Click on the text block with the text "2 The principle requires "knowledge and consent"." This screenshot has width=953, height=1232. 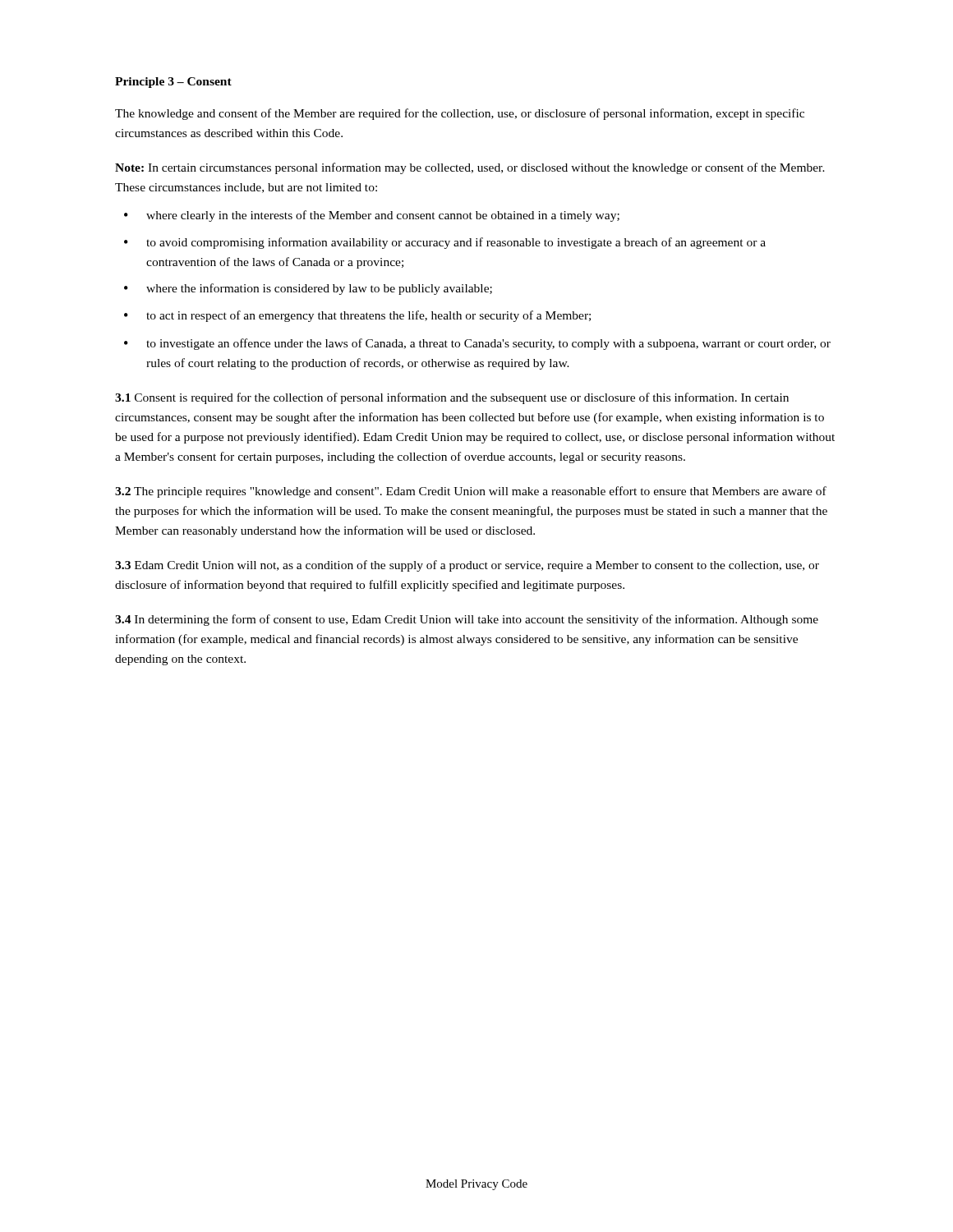(x=471, y=510)
